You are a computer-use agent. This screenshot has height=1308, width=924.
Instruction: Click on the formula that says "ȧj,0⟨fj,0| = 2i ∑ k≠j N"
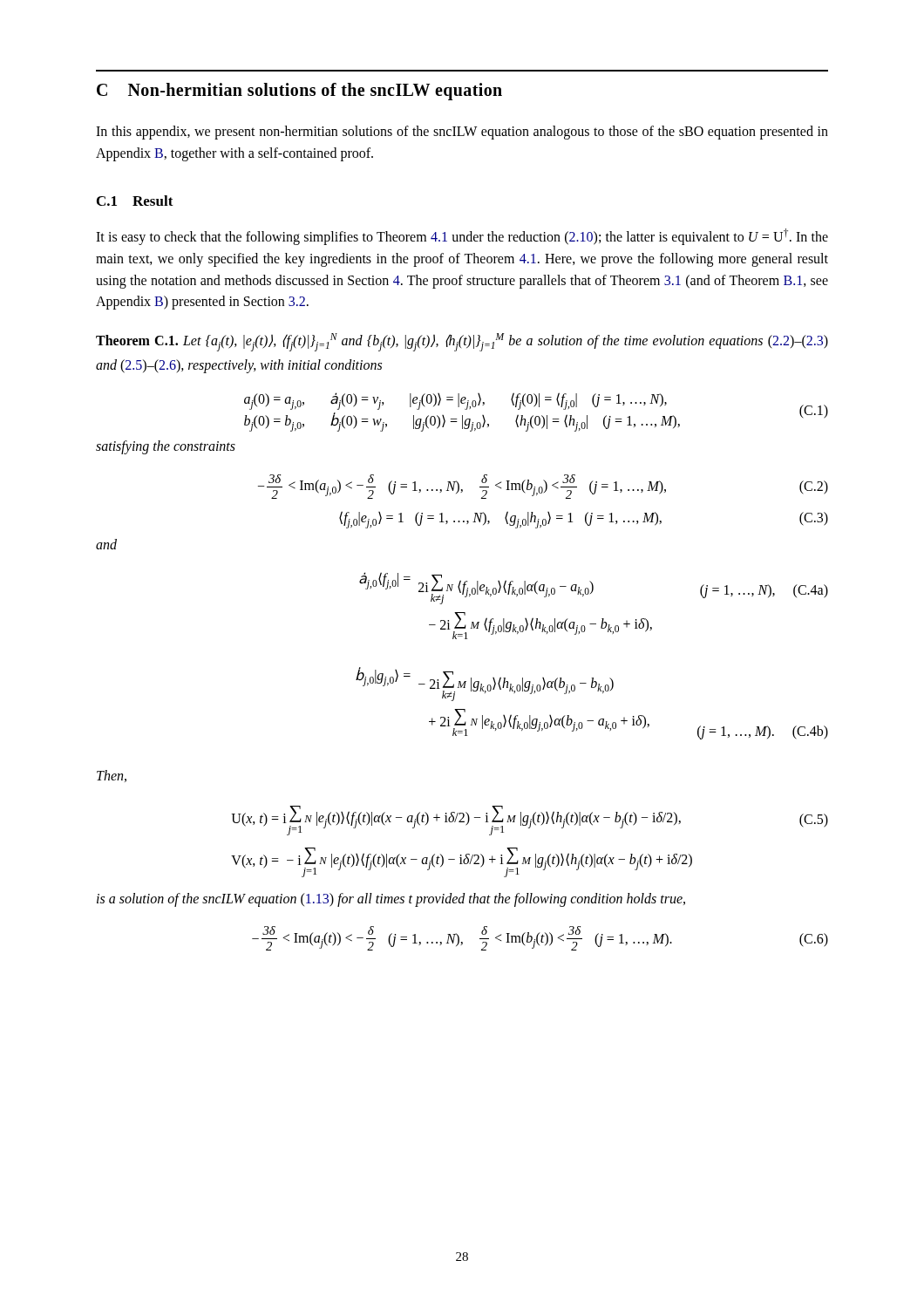[x=462, y=655]
